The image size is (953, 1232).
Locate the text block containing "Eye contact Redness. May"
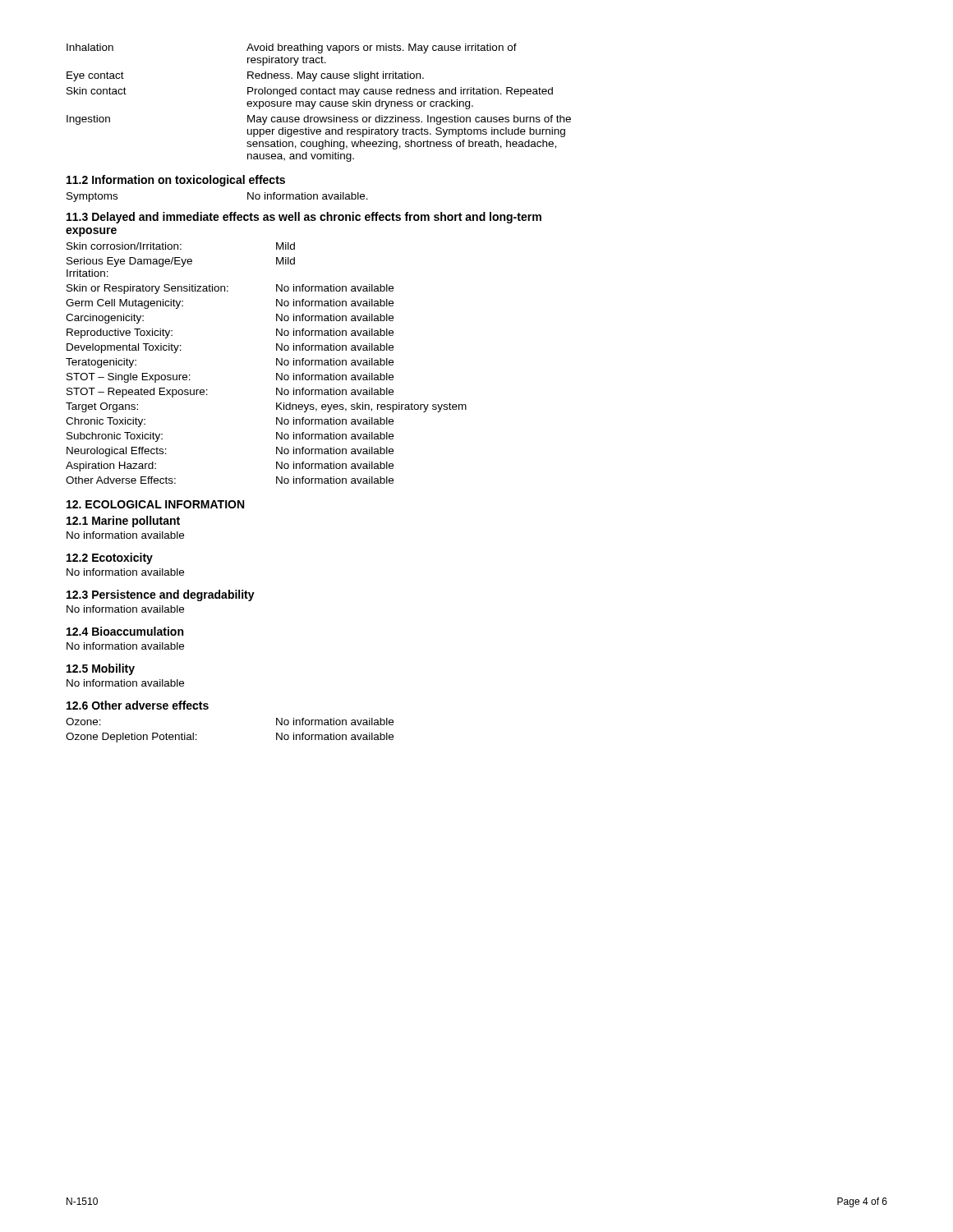[x=245, y=76]
